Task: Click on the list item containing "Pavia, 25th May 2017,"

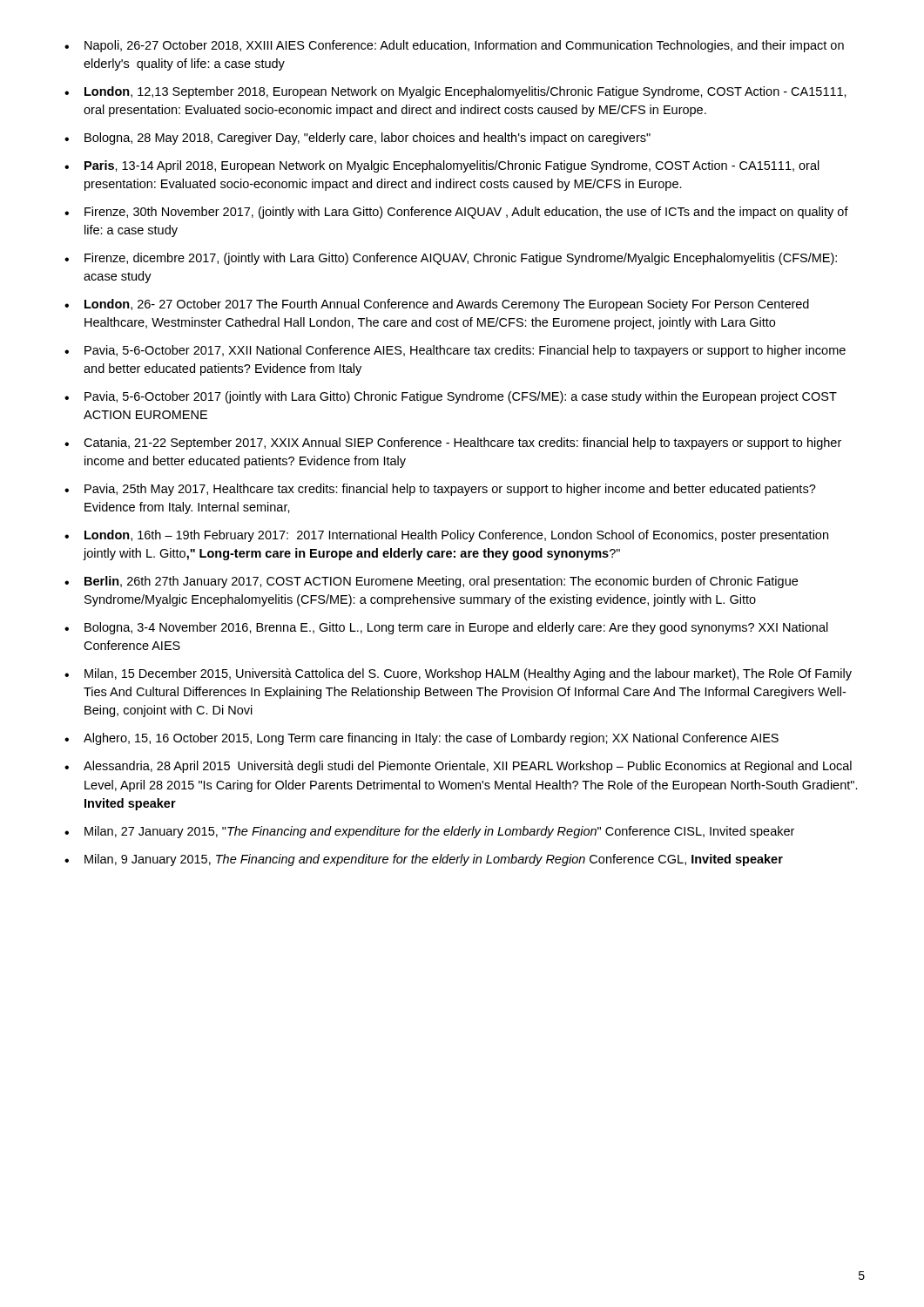Action: (450, 498)
